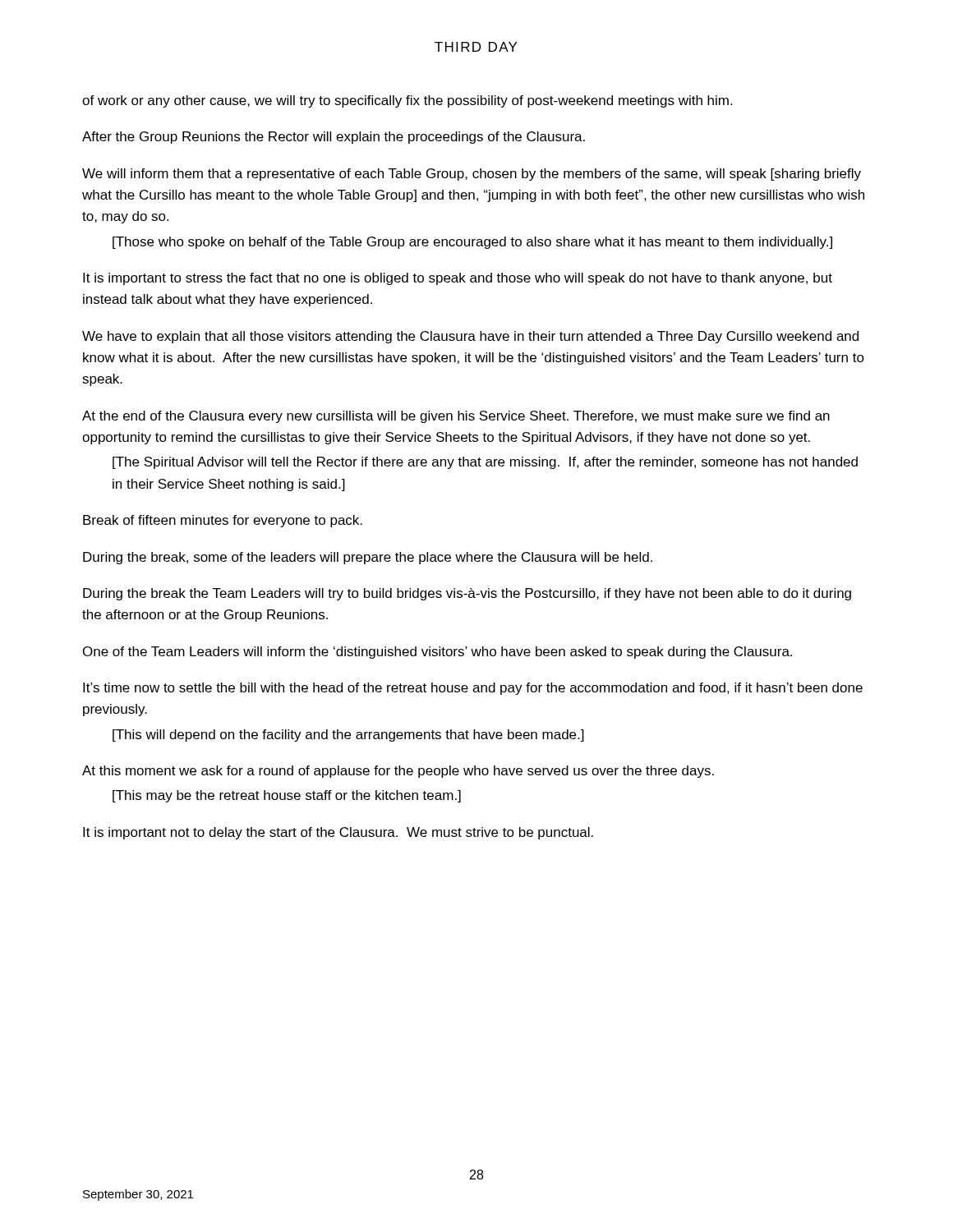Click on the region starting "One of the Team"

438,651
